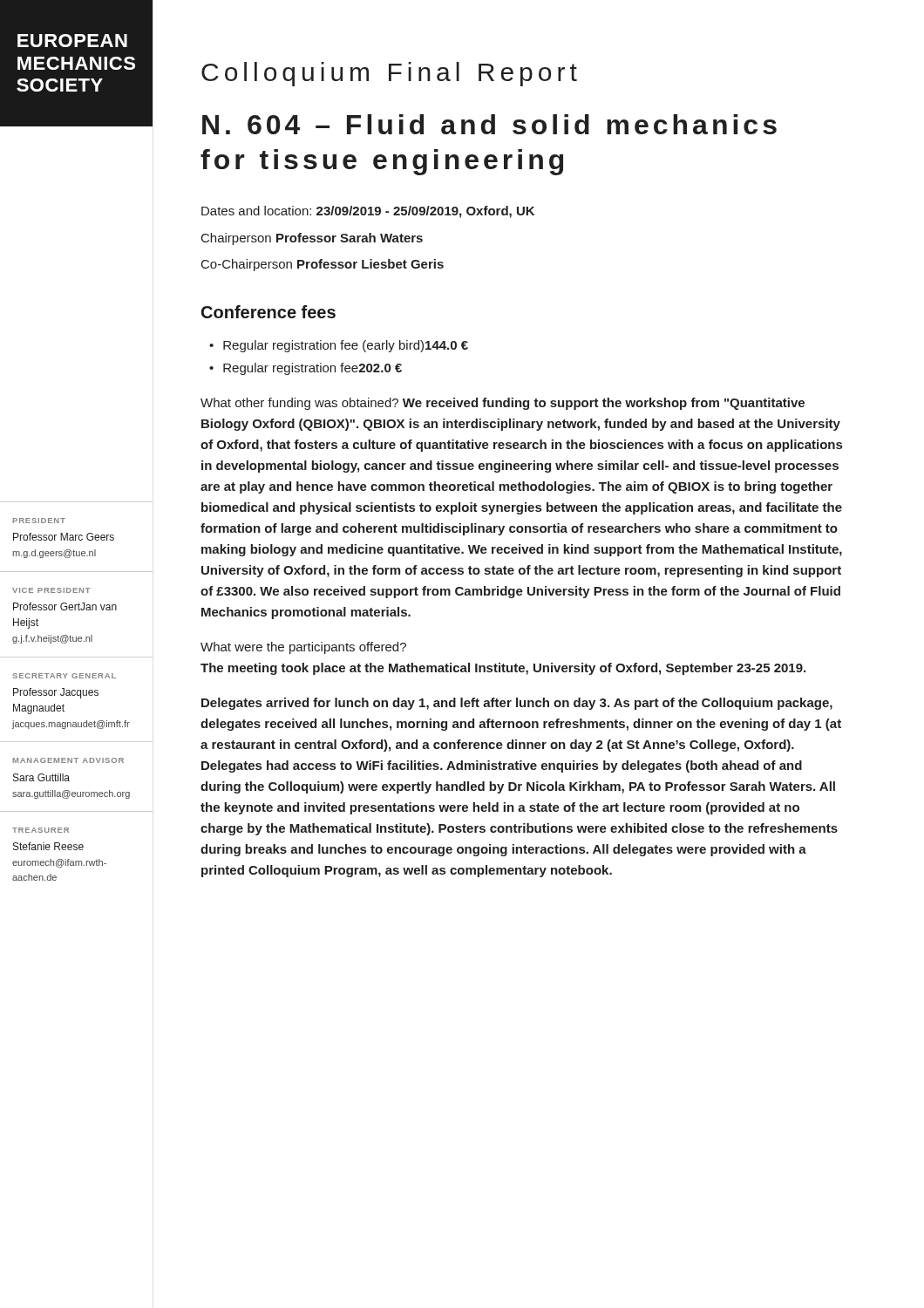Locate the text starting "Regular registration fee 202.0 €"

312,368
